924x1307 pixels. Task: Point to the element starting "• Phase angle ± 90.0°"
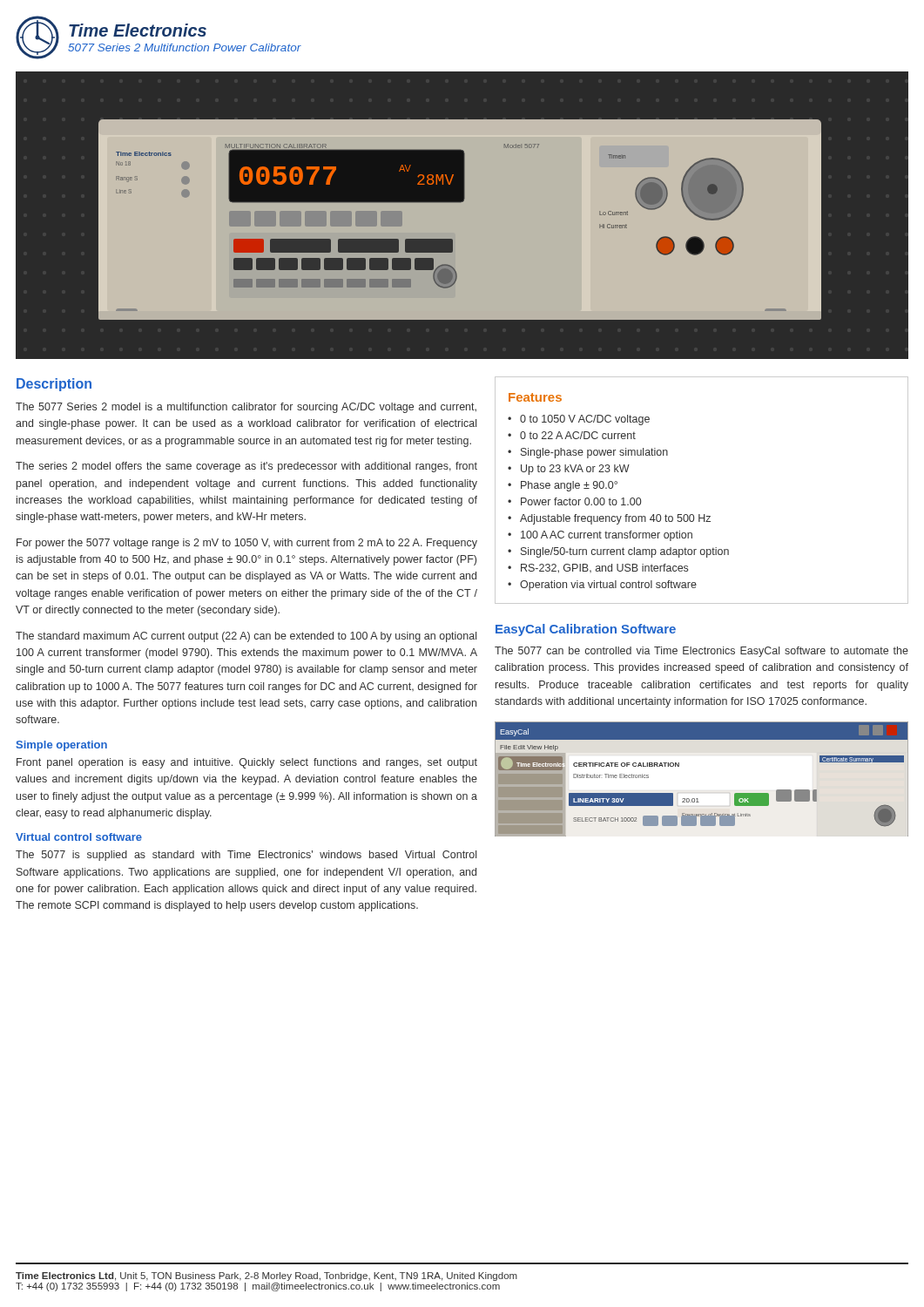[x=563, y=485]
